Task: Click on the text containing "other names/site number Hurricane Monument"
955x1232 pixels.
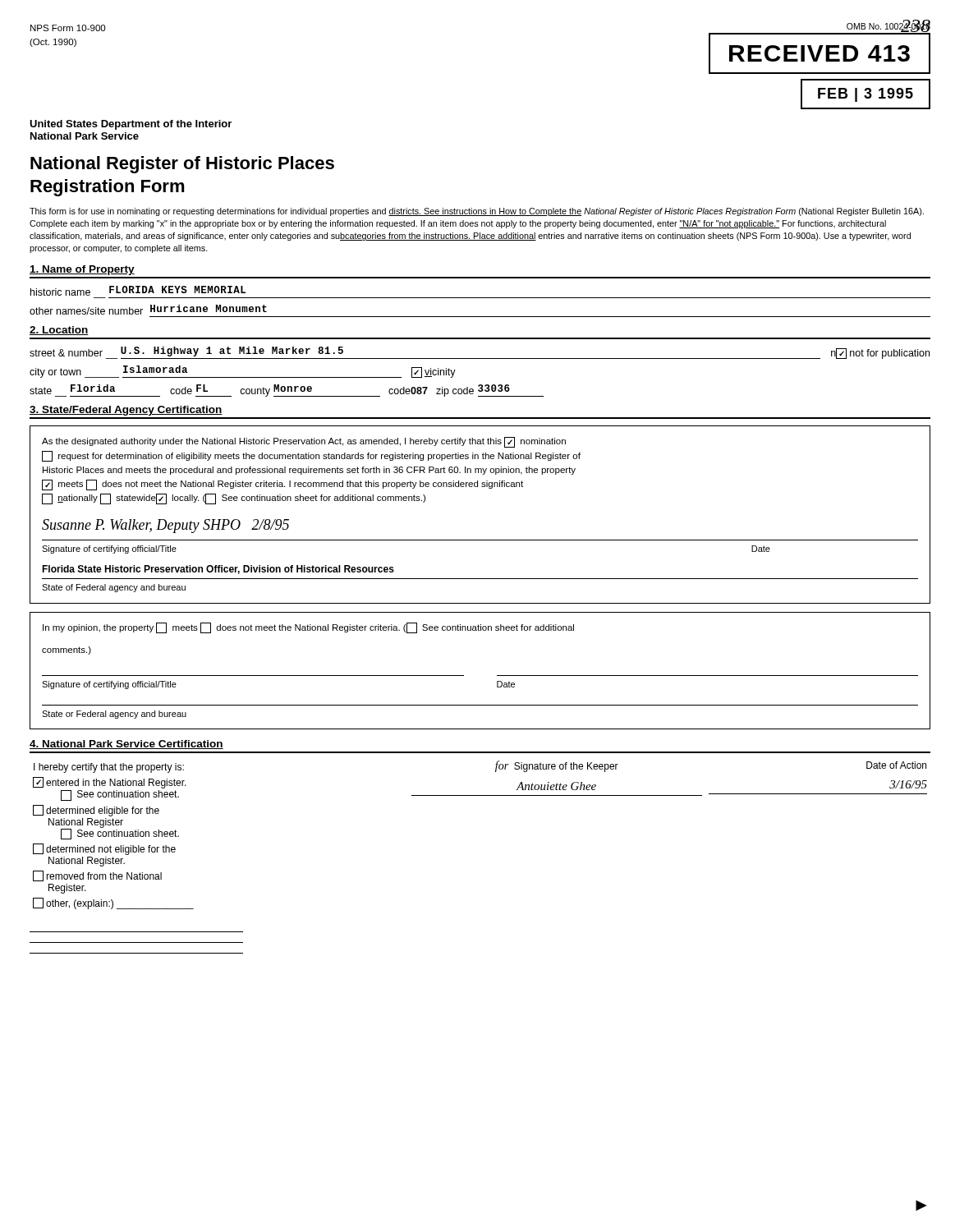Action: (x=480, y=311)
